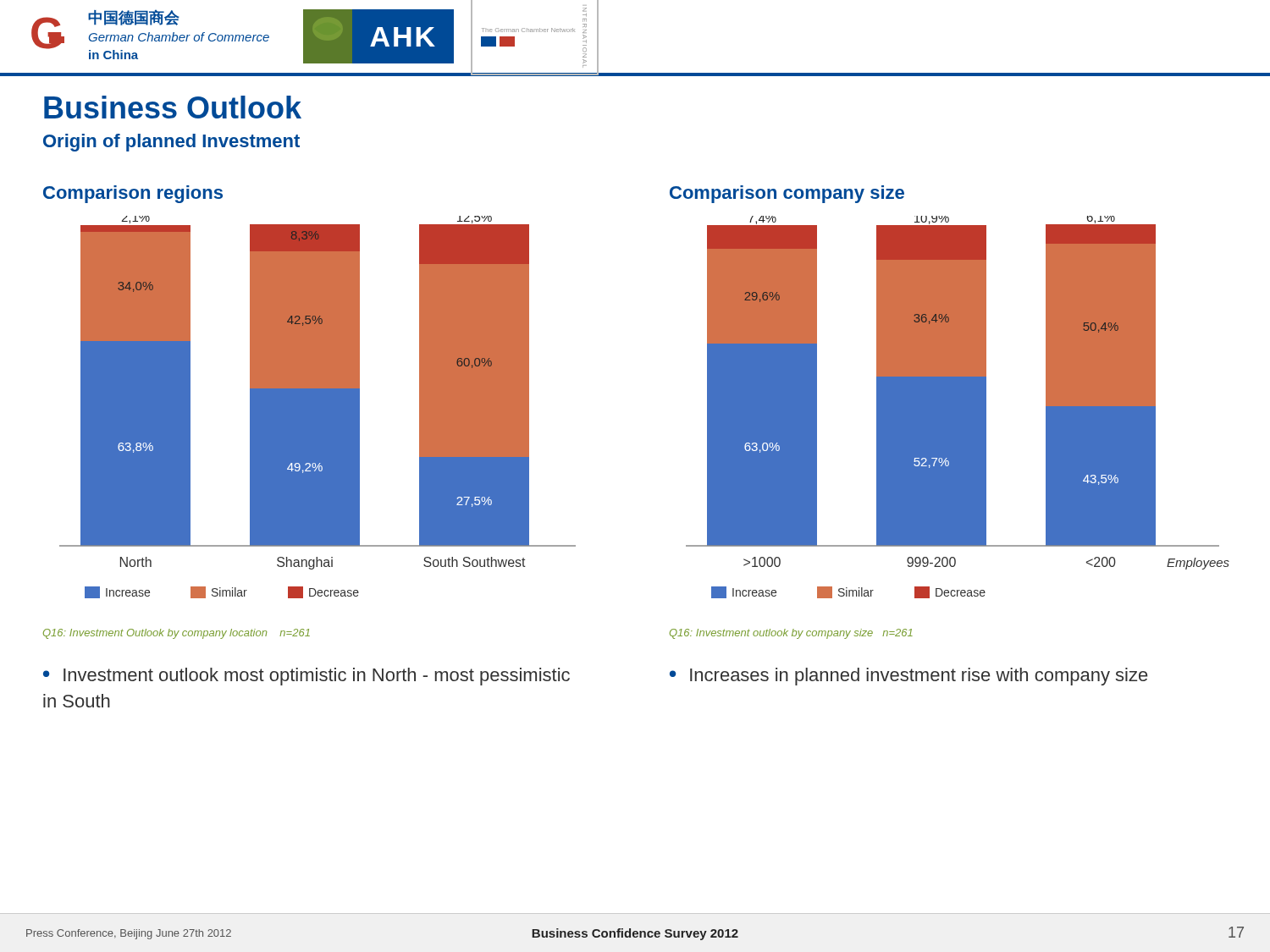Find the title on this page that starts "Business Outlook Origin of"
This screenshot has width=1270, height=952.
[172, 122]
